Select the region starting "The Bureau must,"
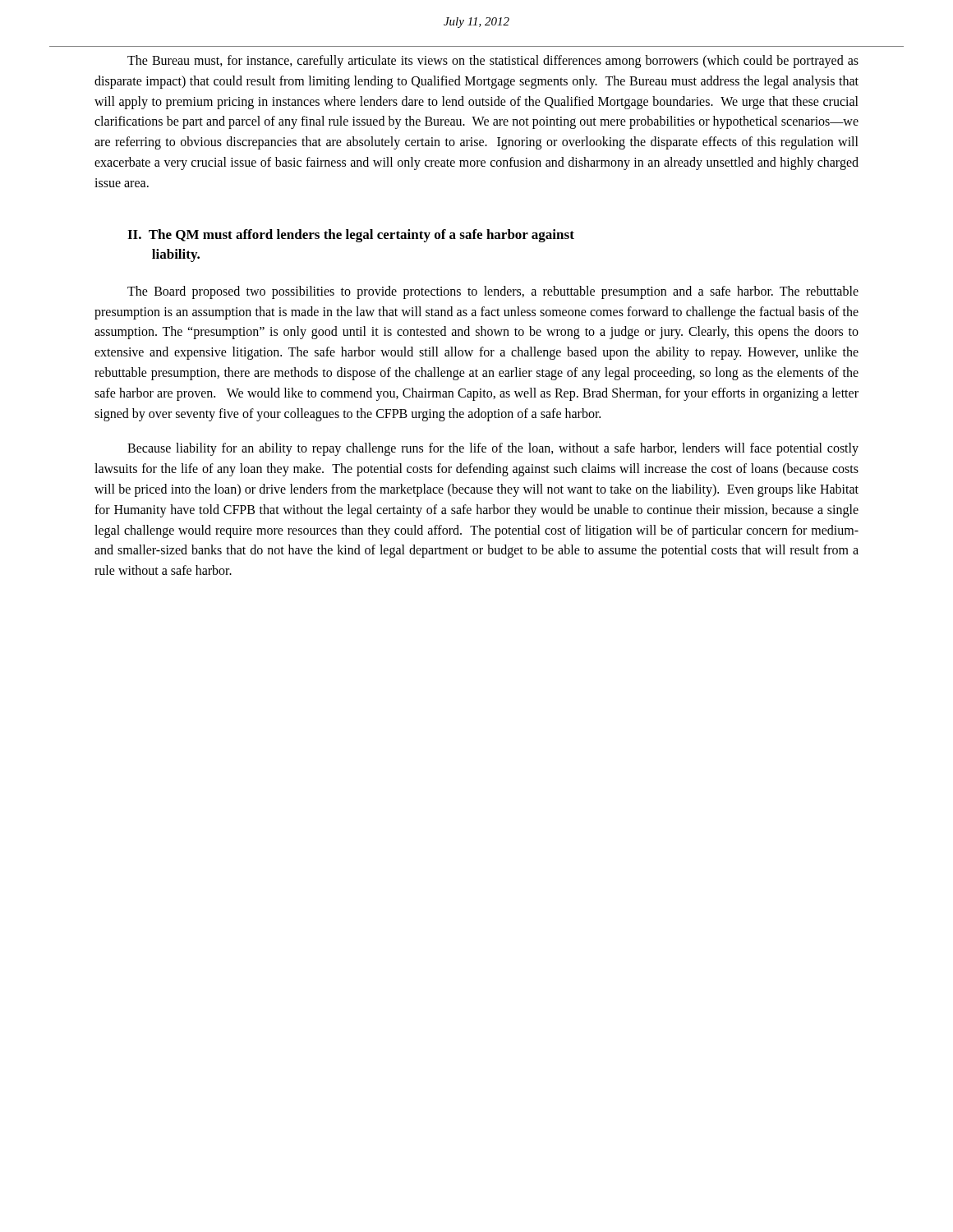 (x=476, y=122)
